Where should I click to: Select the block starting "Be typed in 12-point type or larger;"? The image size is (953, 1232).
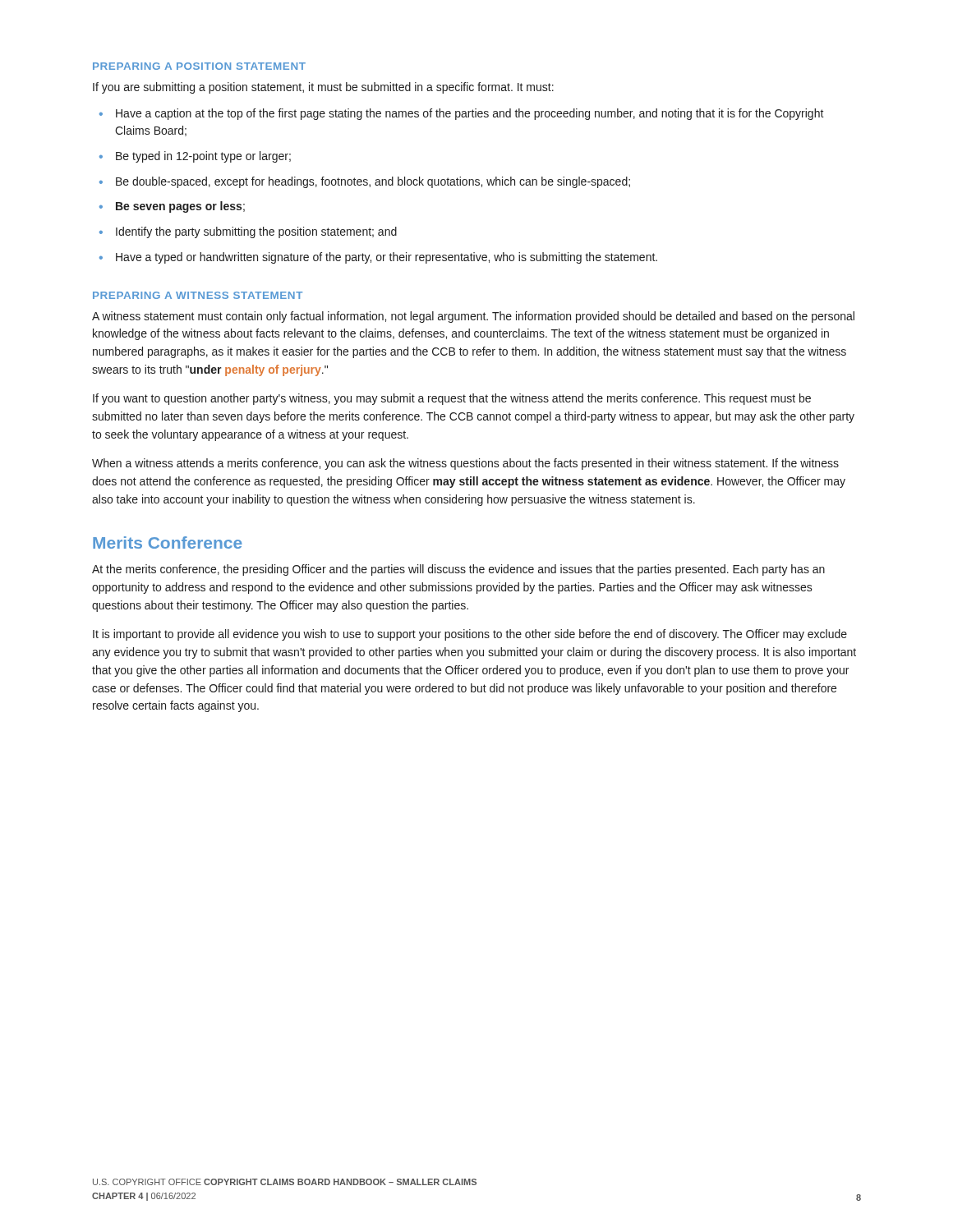point(203,156)
